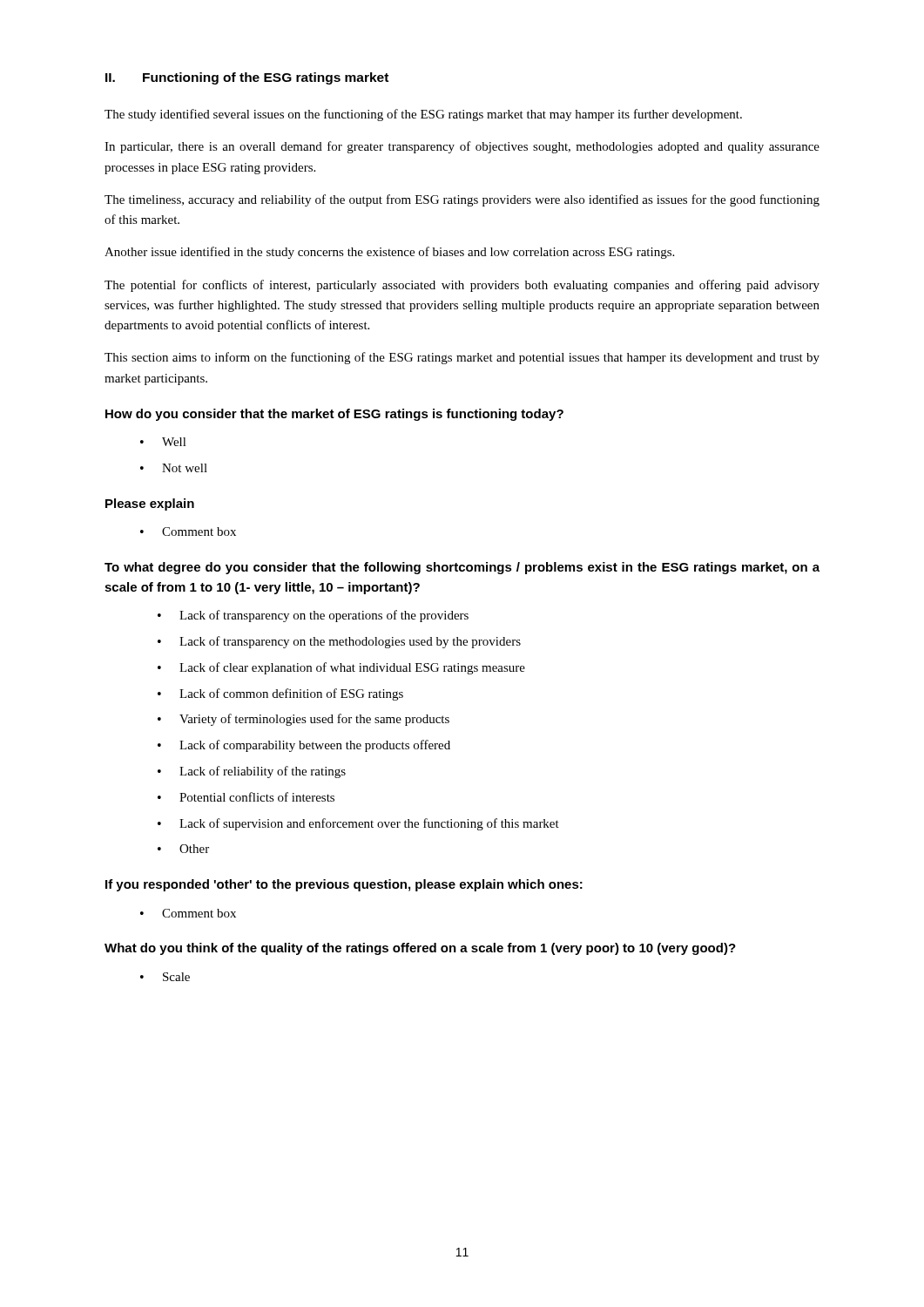924x1307 pixels.
Task: Point to the block beginning "•Lack of comparability between the products"
Action: coord(304,746)
